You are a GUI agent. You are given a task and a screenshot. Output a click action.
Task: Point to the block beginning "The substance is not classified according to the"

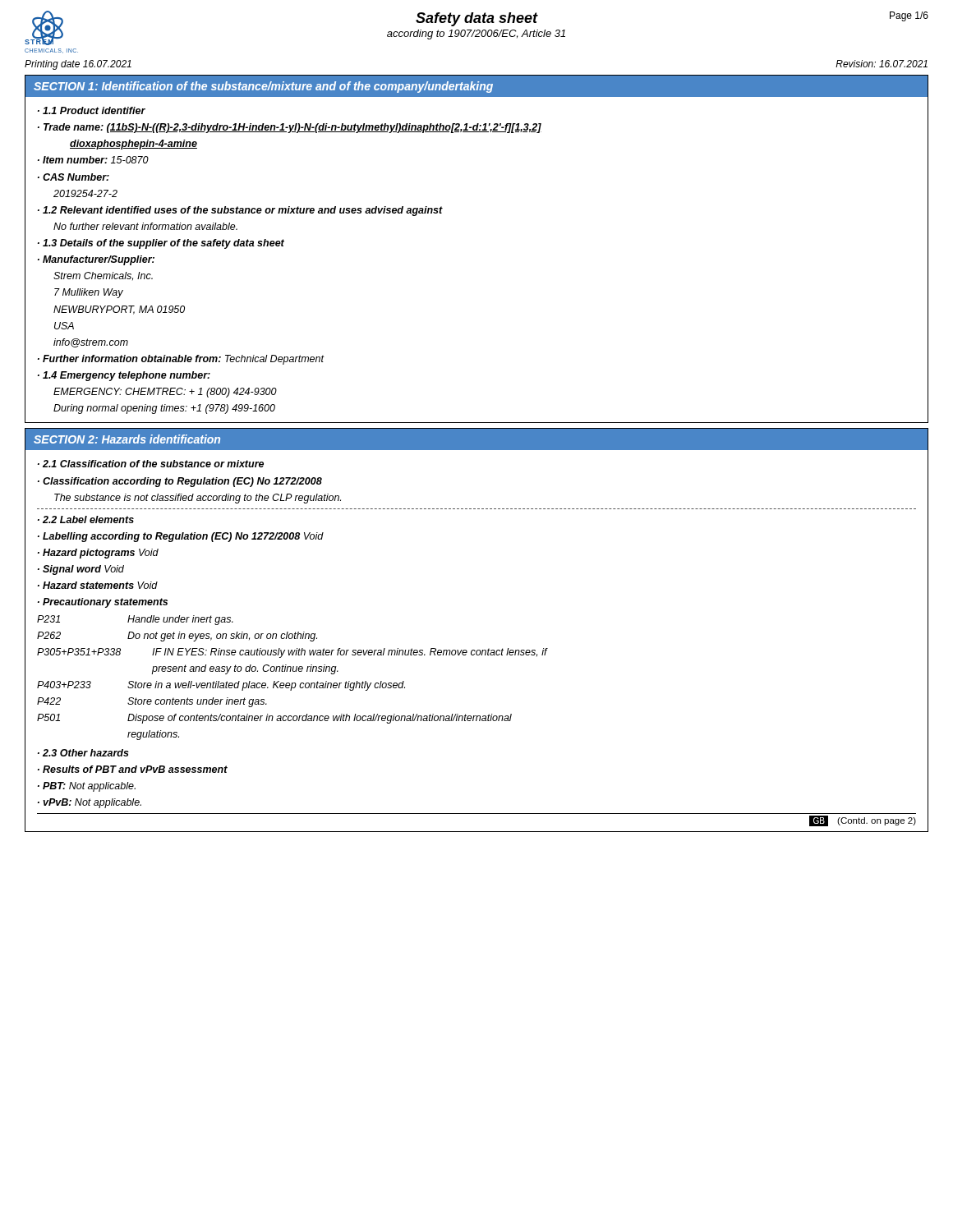pyautogui.click(x=198, y=497)
